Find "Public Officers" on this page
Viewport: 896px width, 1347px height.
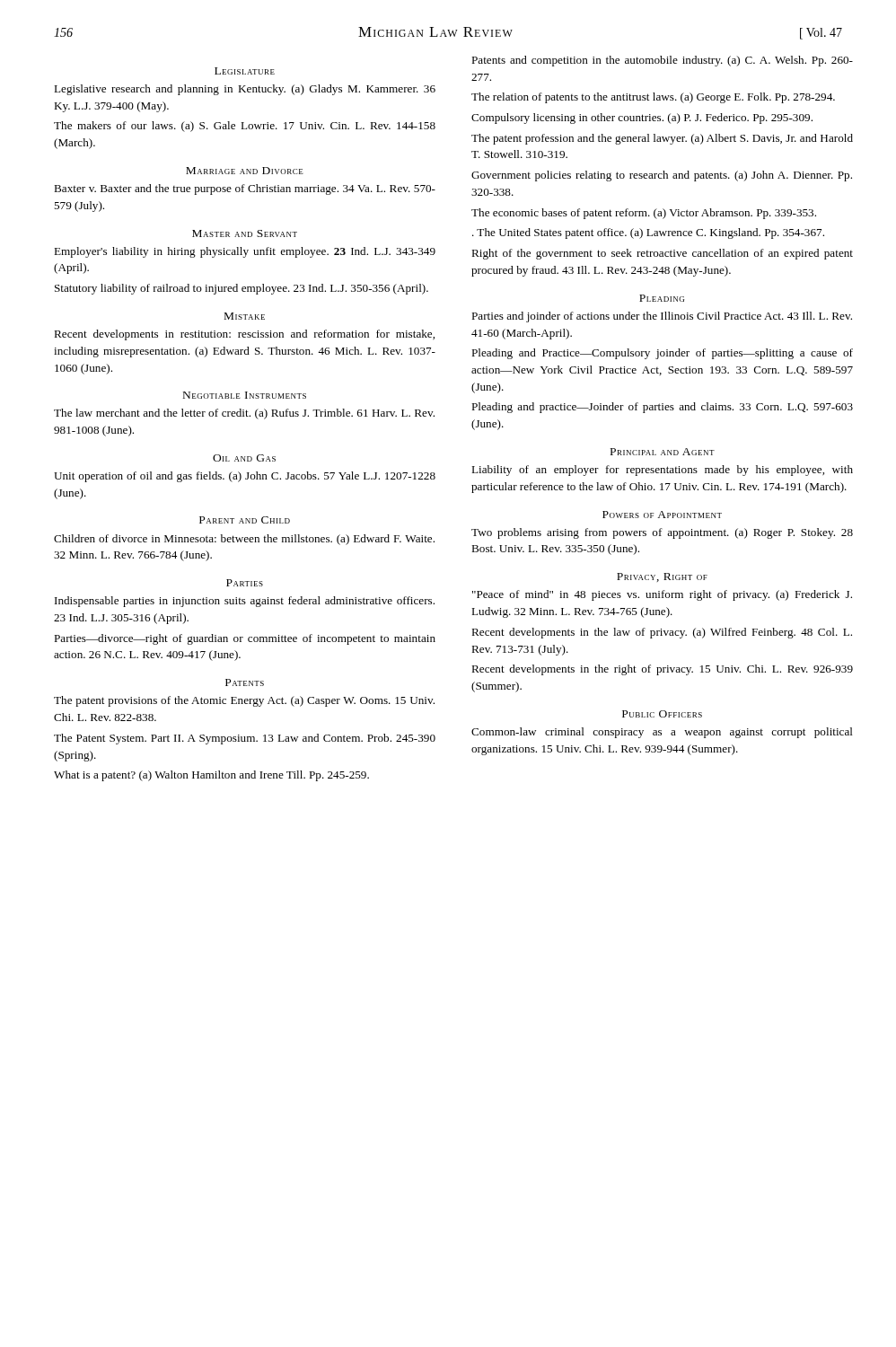click(x=662, y=713)
